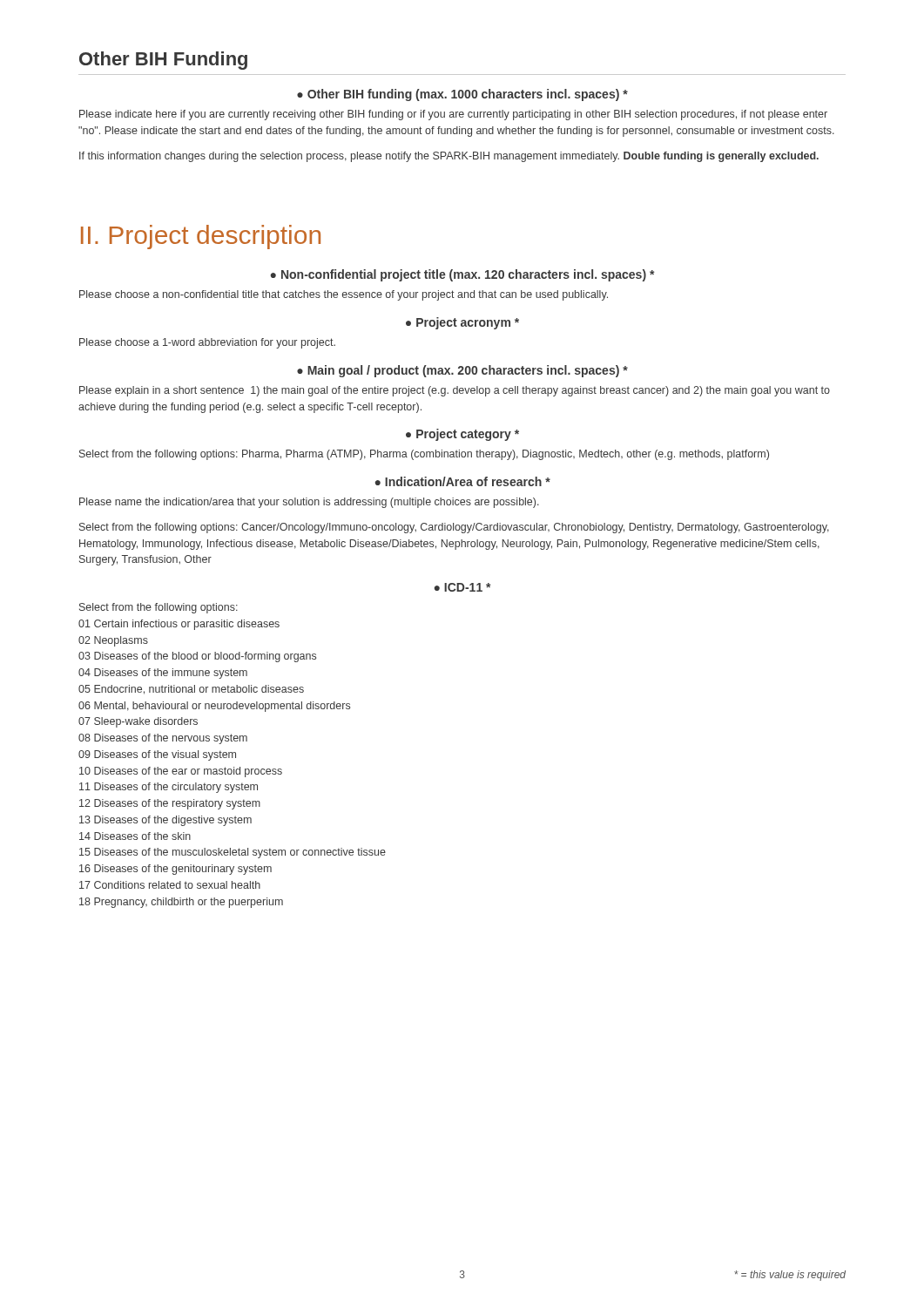Select the list item that reads "● Non-confidential project title (max."
The width and height of the screenshot is (924, 1307).
[462, 275]
